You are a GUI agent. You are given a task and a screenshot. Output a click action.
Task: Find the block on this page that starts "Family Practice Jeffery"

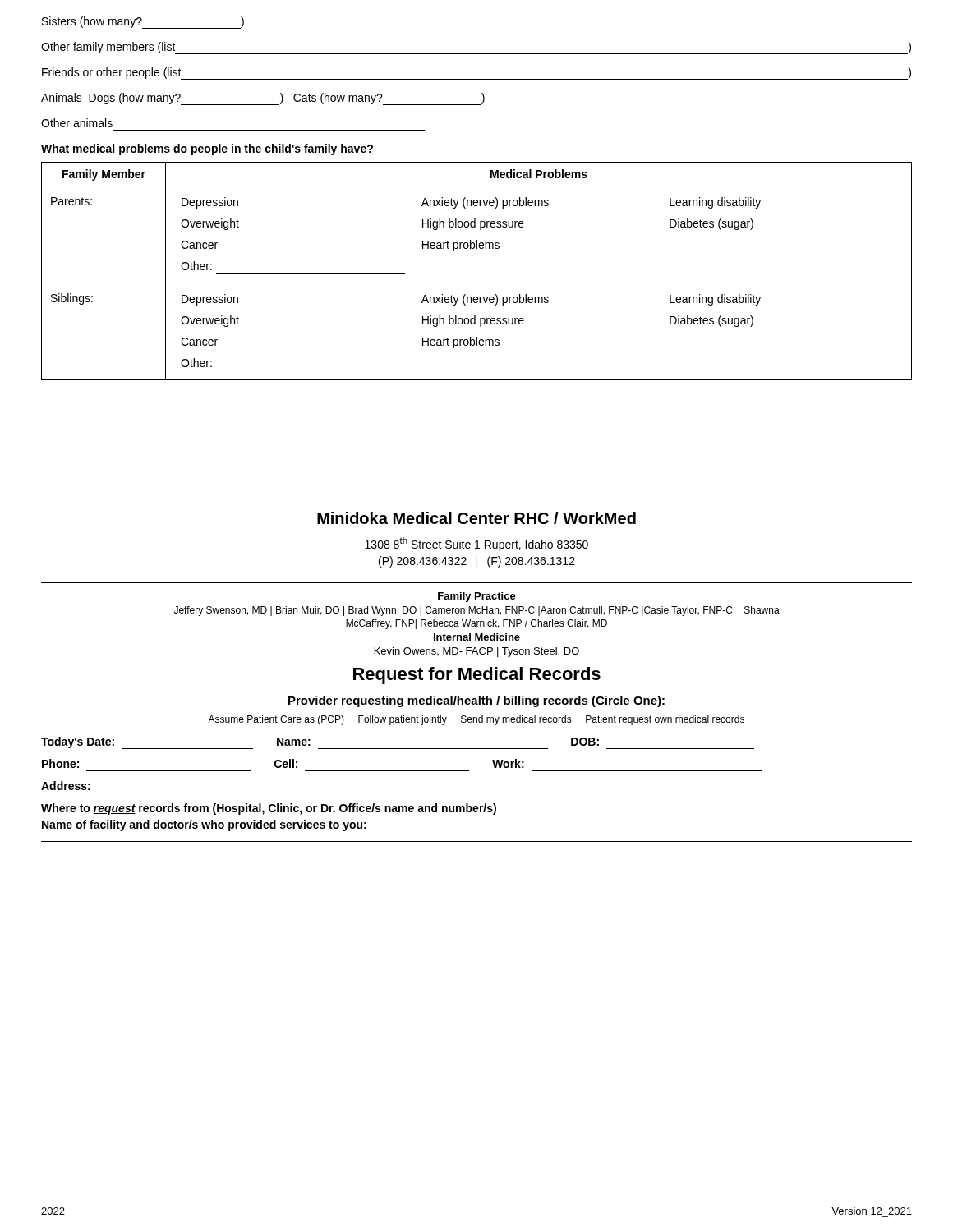(x=476, y=623)
